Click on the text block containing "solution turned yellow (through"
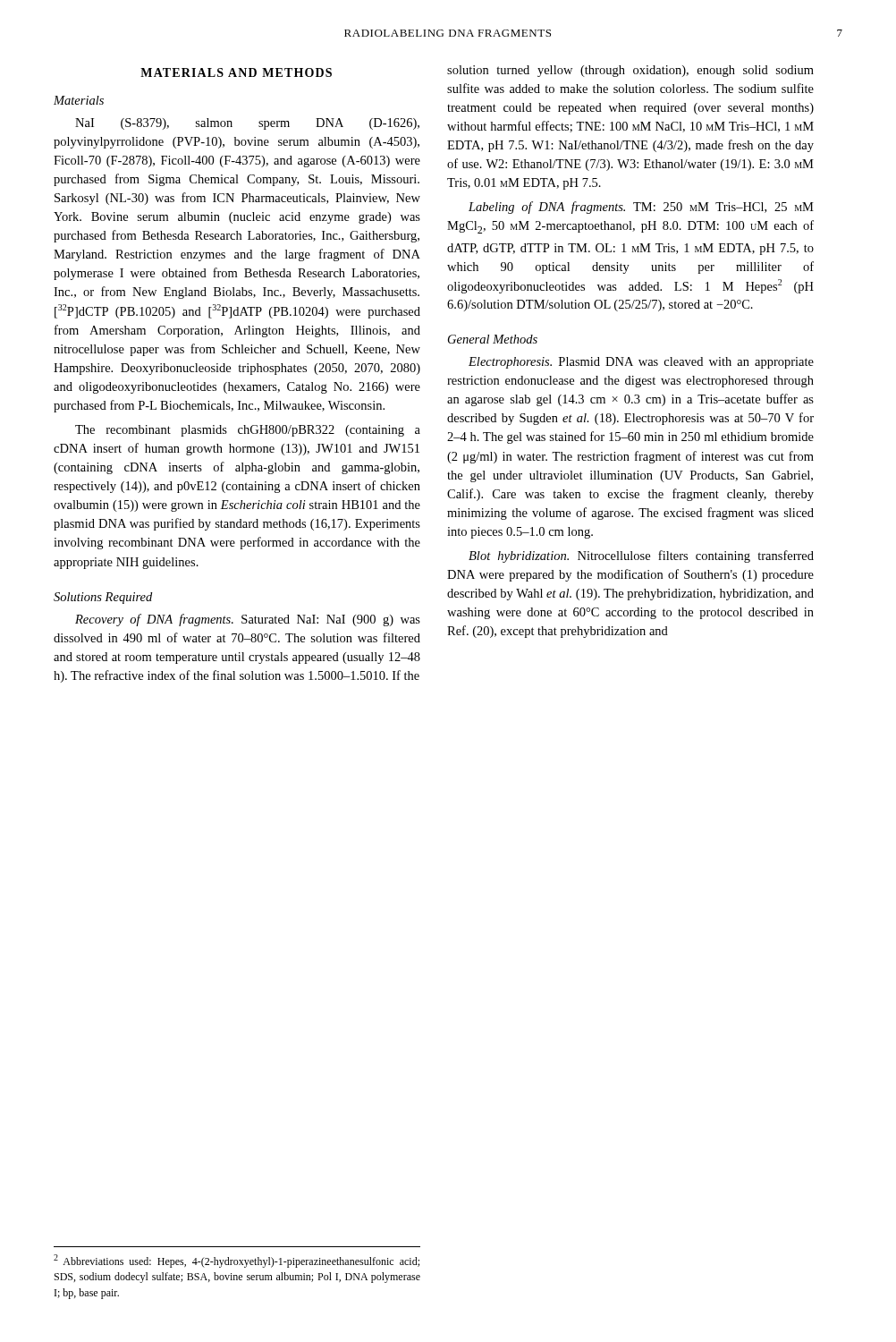The image size is (896, 1342). tap(630, 127)
